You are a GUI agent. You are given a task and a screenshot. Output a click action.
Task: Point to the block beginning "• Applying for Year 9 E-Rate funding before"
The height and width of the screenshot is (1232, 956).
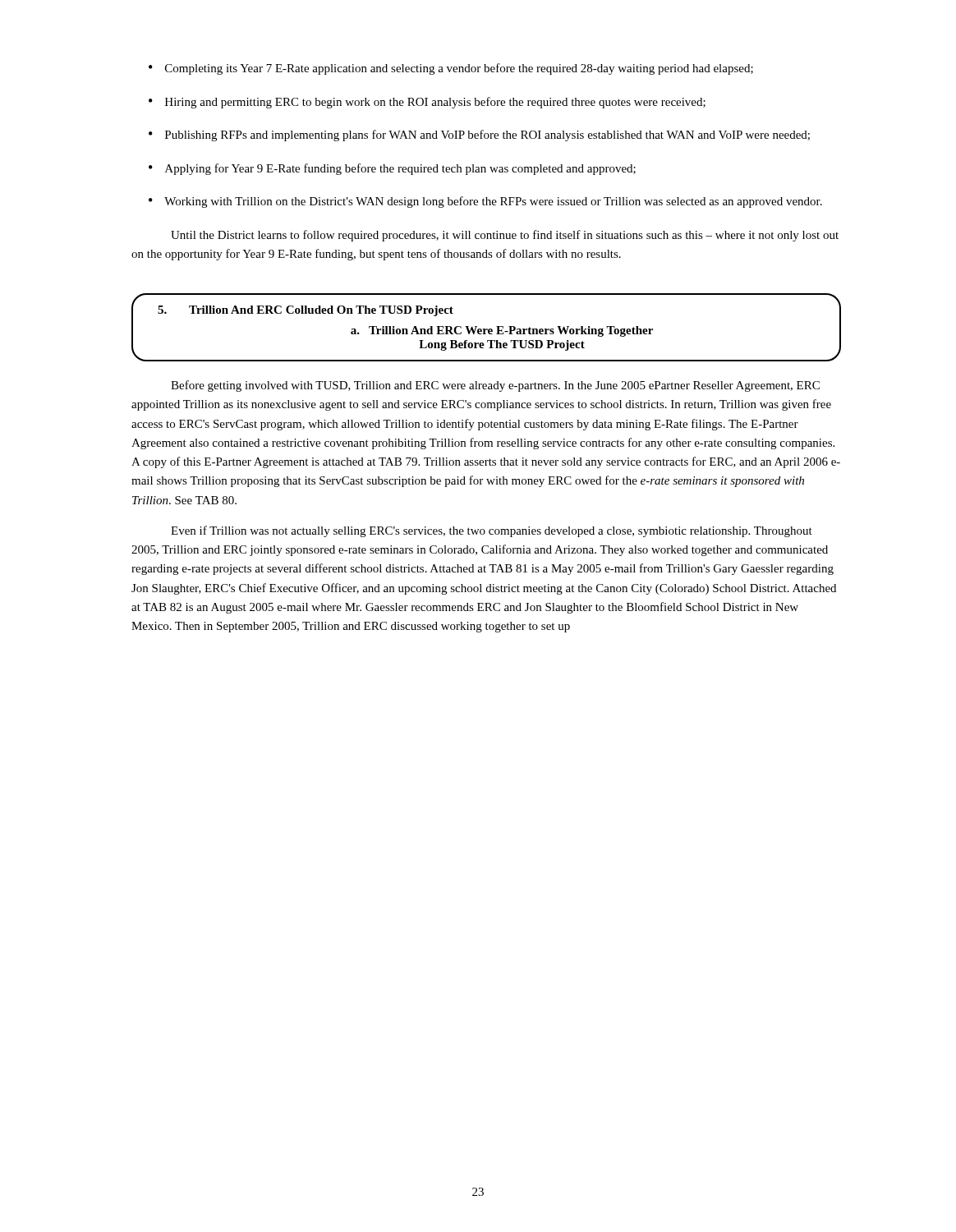[392, 168]
